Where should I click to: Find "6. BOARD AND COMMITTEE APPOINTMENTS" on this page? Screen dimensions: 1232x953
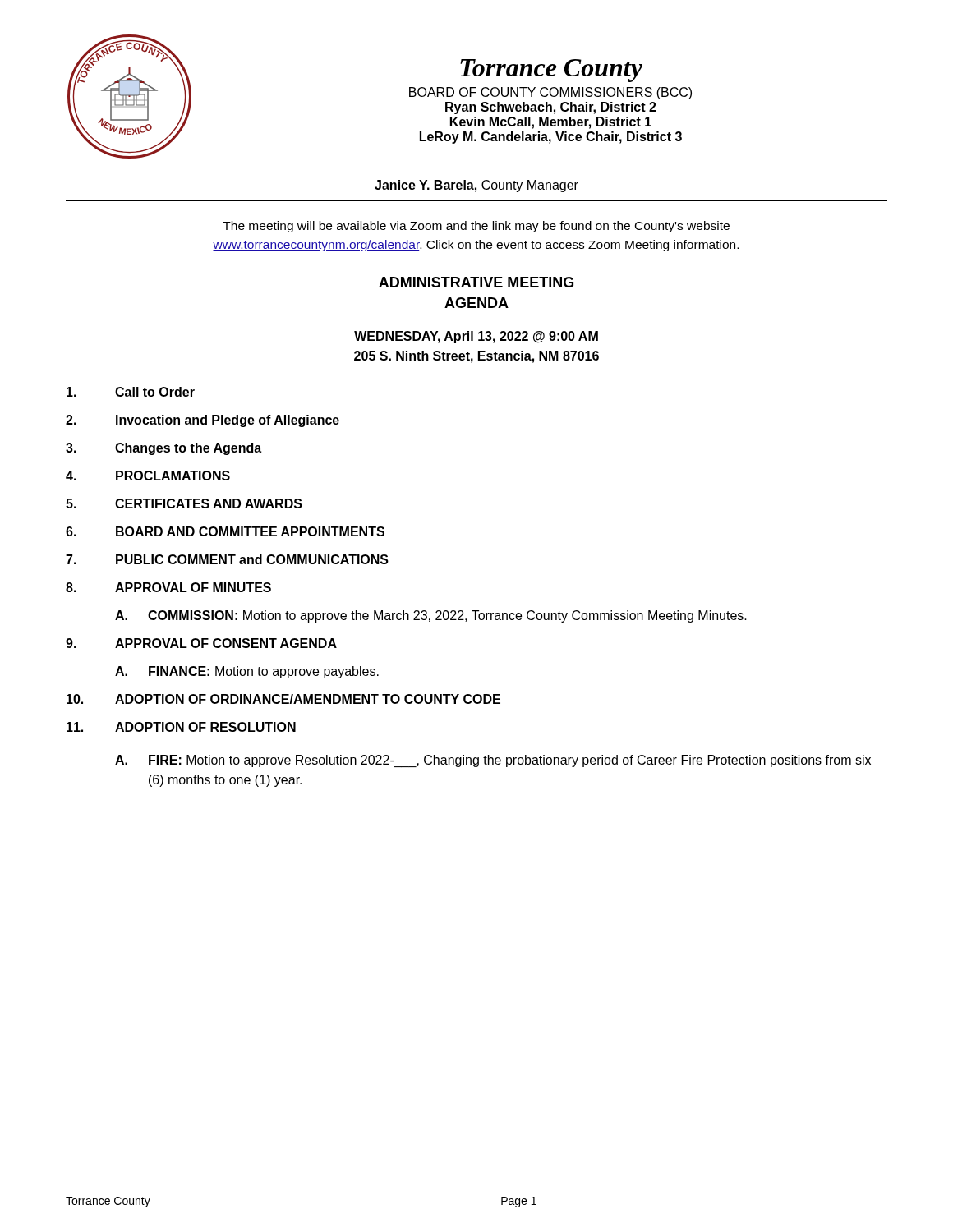(x=225, y=531)
